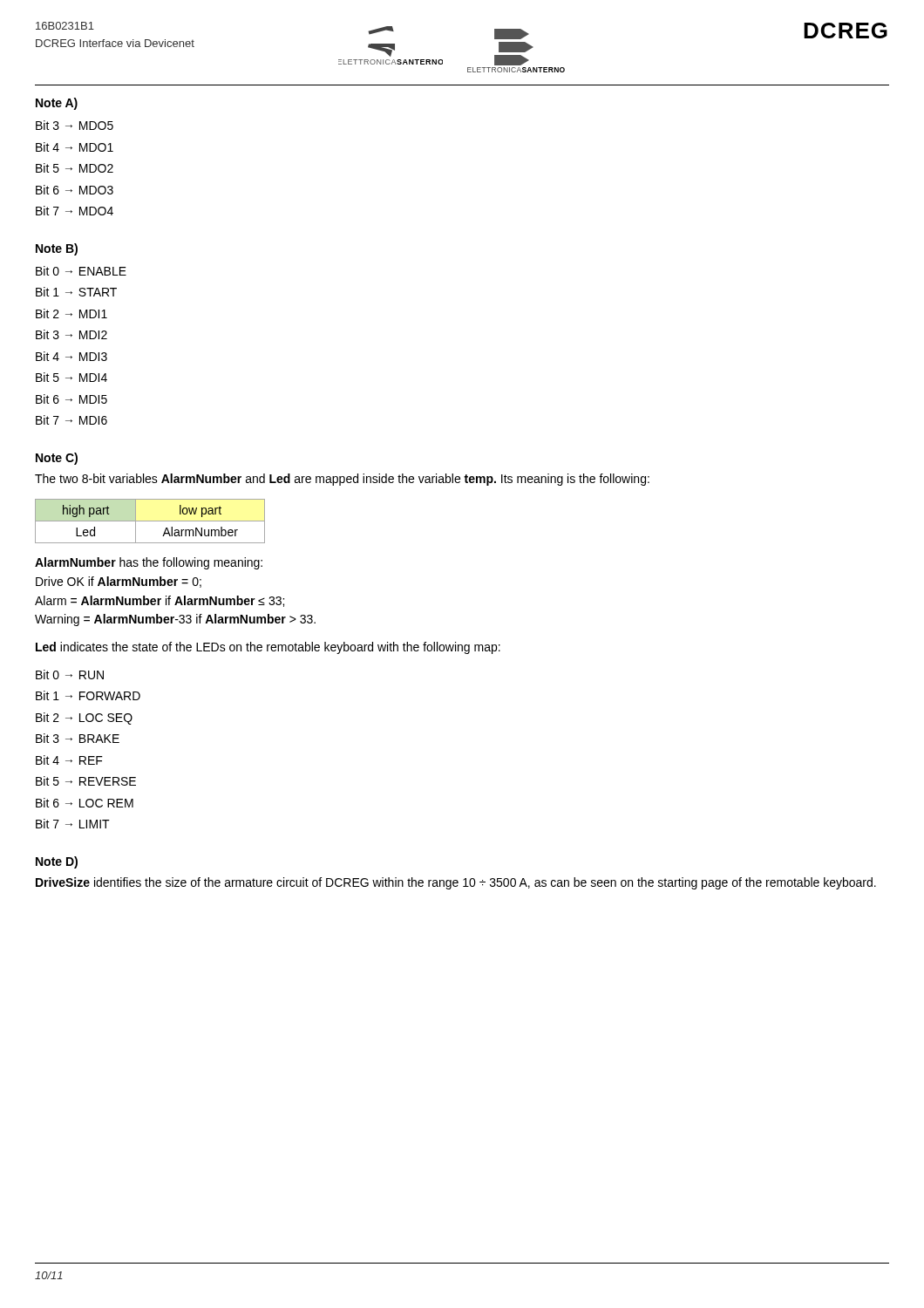Point to the region starting "Bit 3 → MDI2"
This screenshot has height=1308, width=924.
[x=71, y=335]
